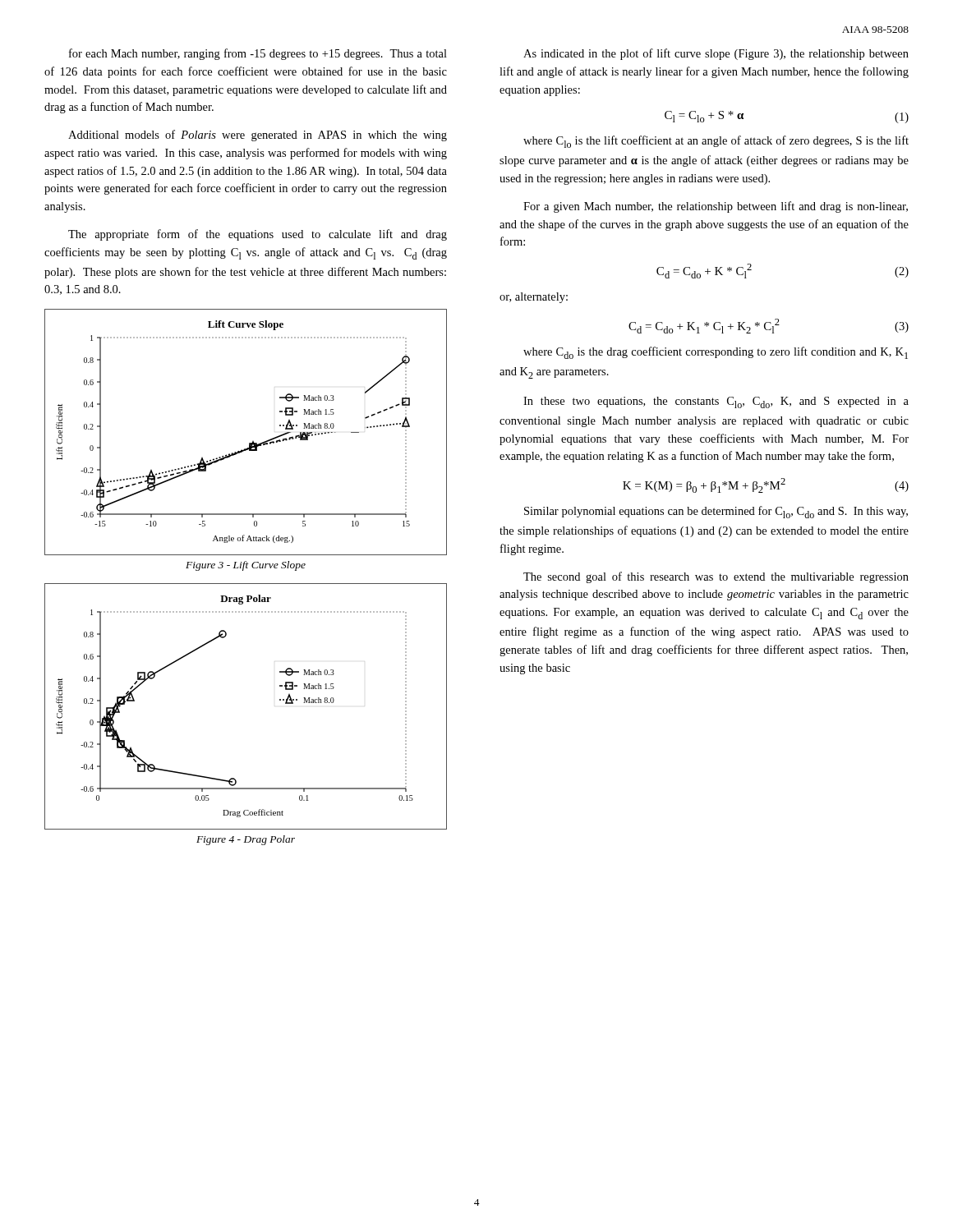Screen dimensions: 1232x953
Task: Point to "or, alternately:"
Action: [x=534, y=296]
